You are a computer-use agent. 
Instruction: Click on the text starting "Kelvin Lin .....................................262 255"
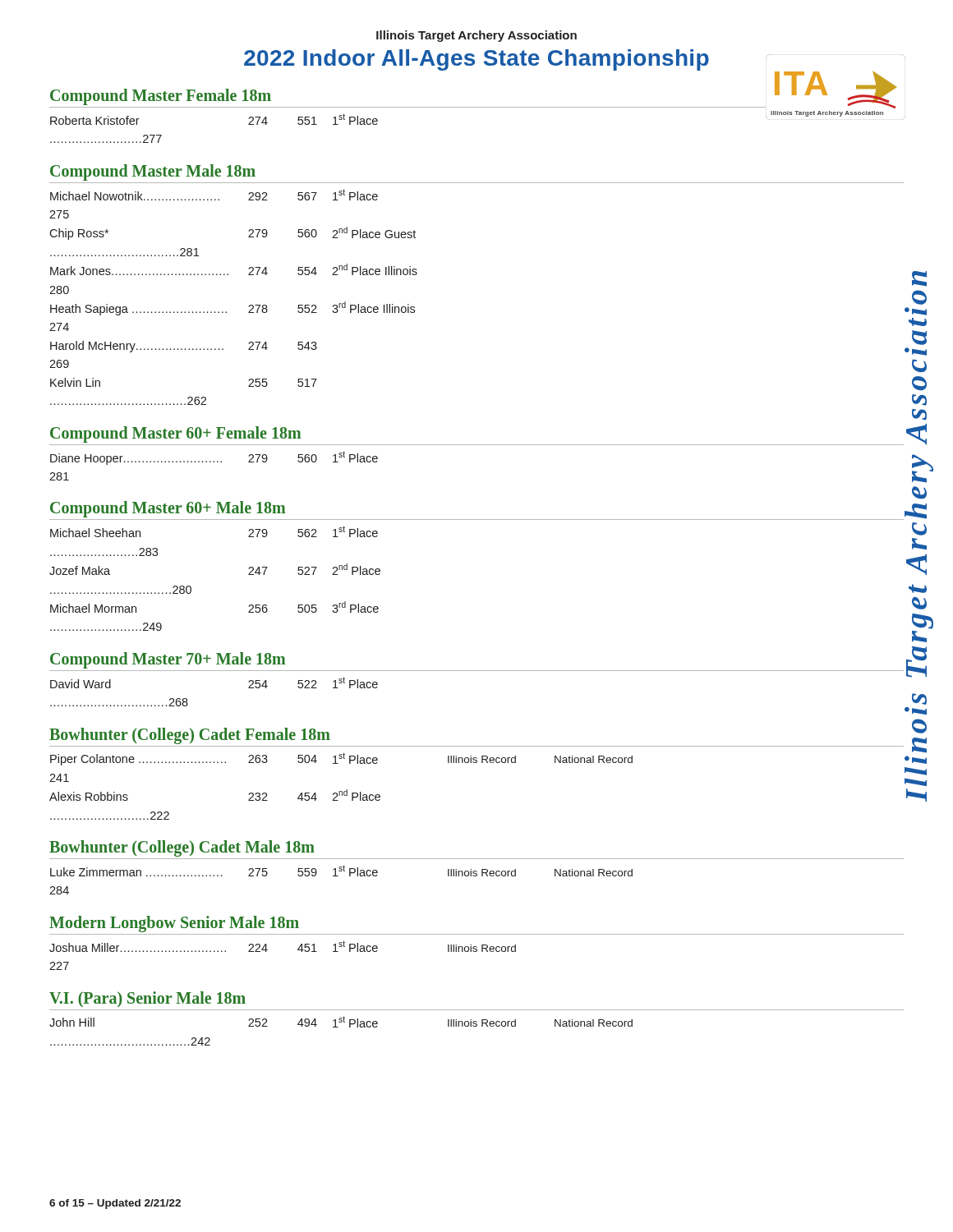pyautogui.click(x=191, y=392)
